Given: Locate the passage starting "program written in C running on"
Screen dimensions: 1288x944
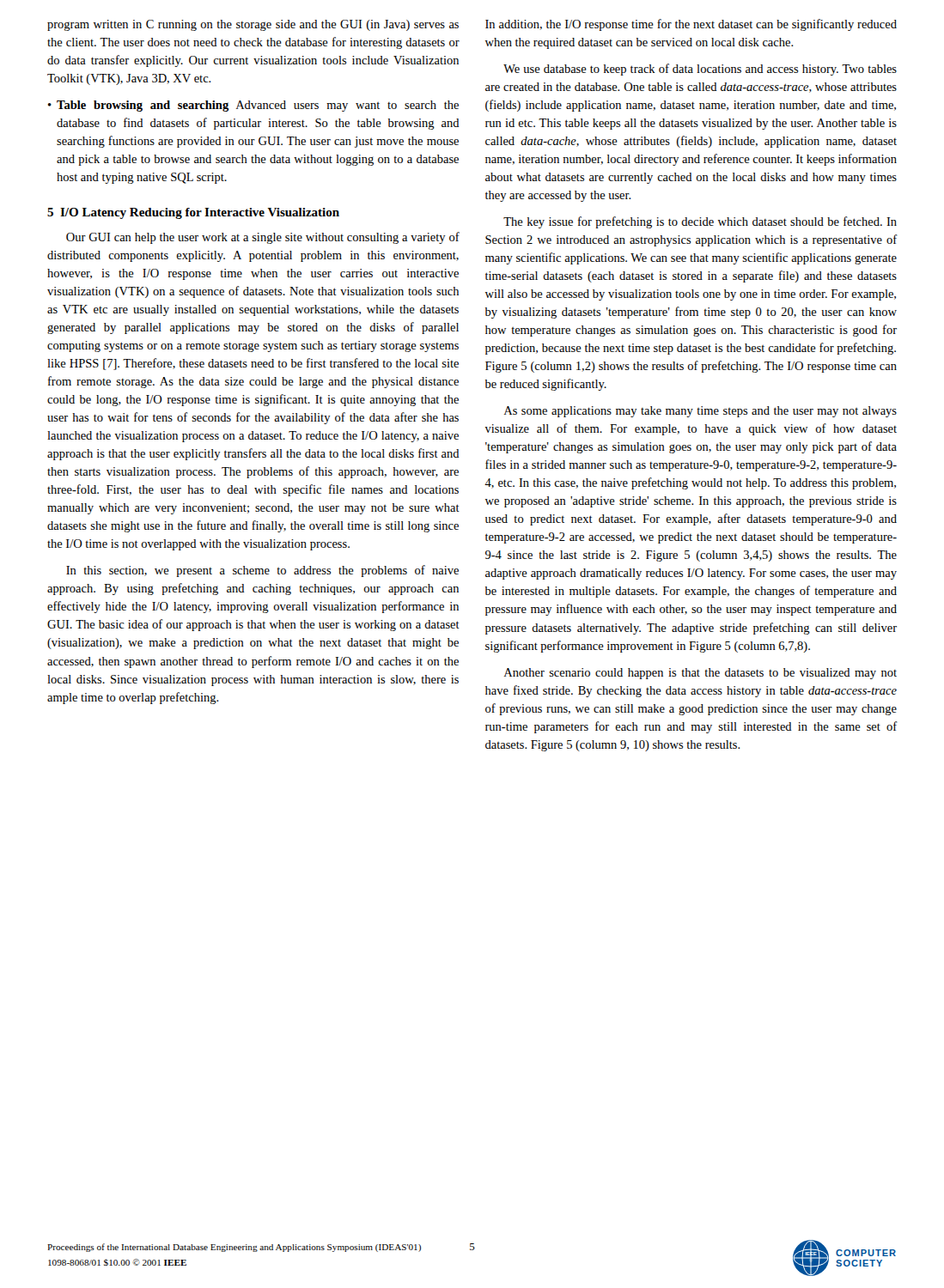Looking at the screenshot, I should (253, 52).
